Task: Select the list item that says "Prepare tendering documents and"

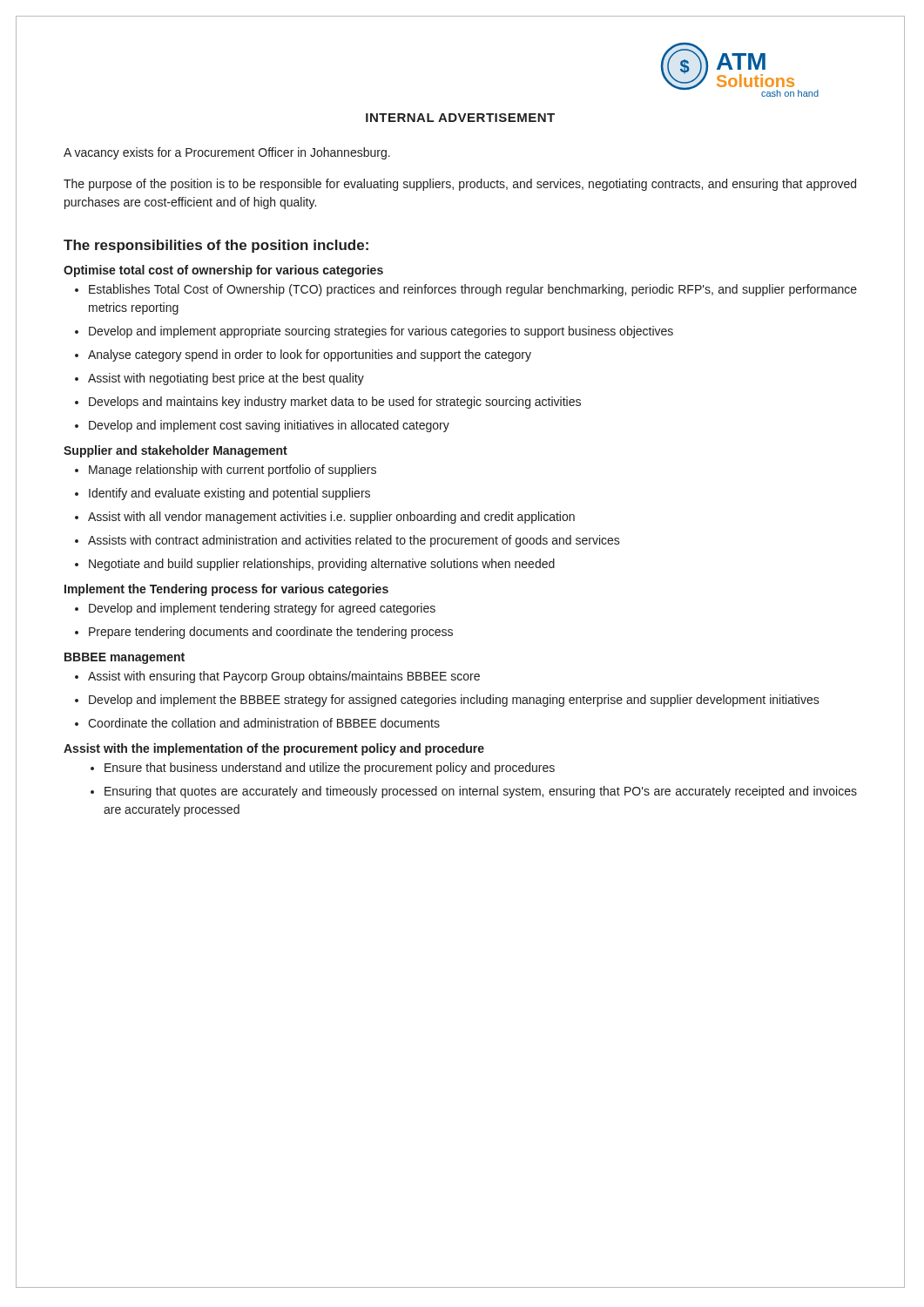Action: (460, 632)
